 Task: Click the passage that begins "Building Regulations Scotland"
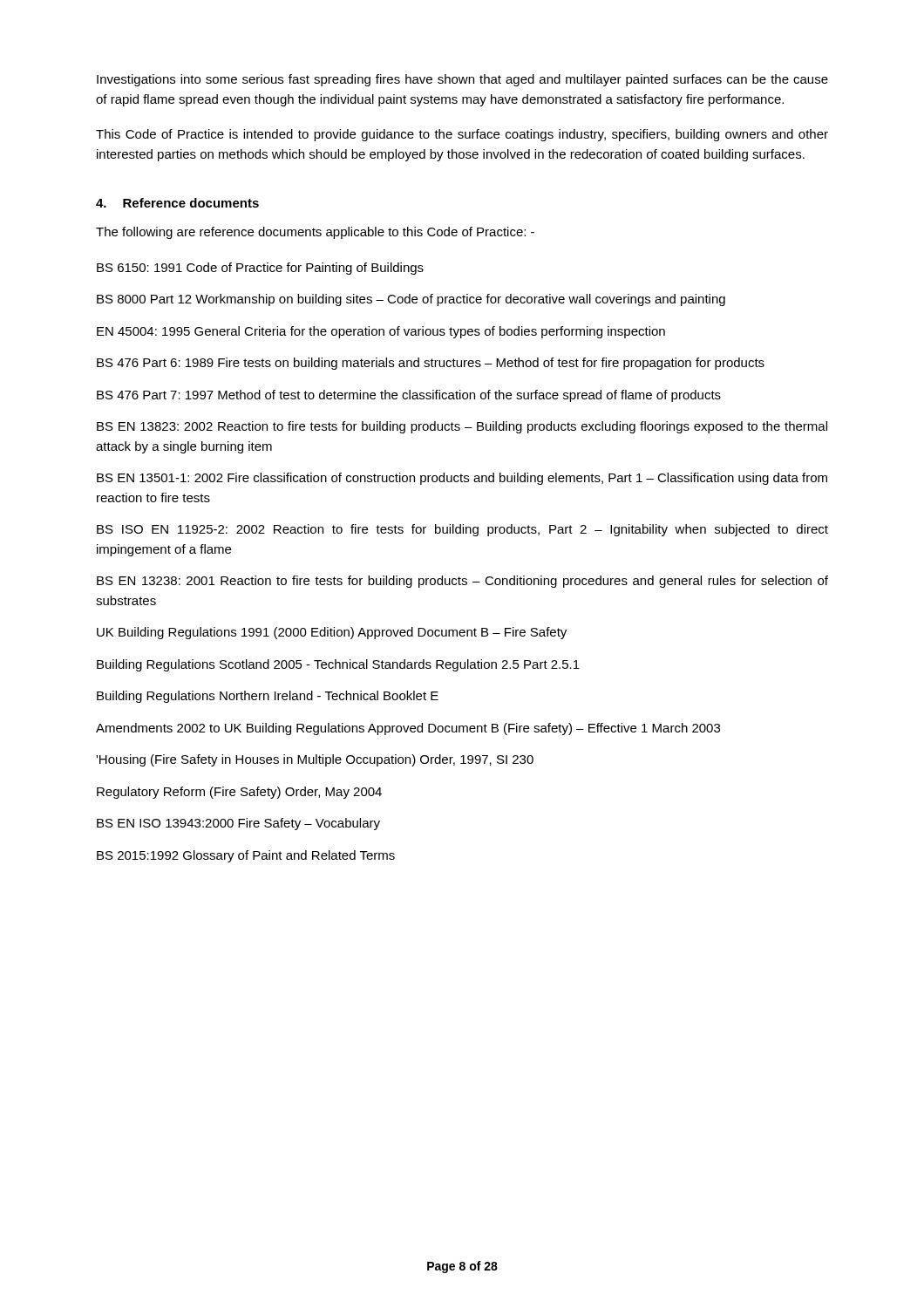(338, 664)
